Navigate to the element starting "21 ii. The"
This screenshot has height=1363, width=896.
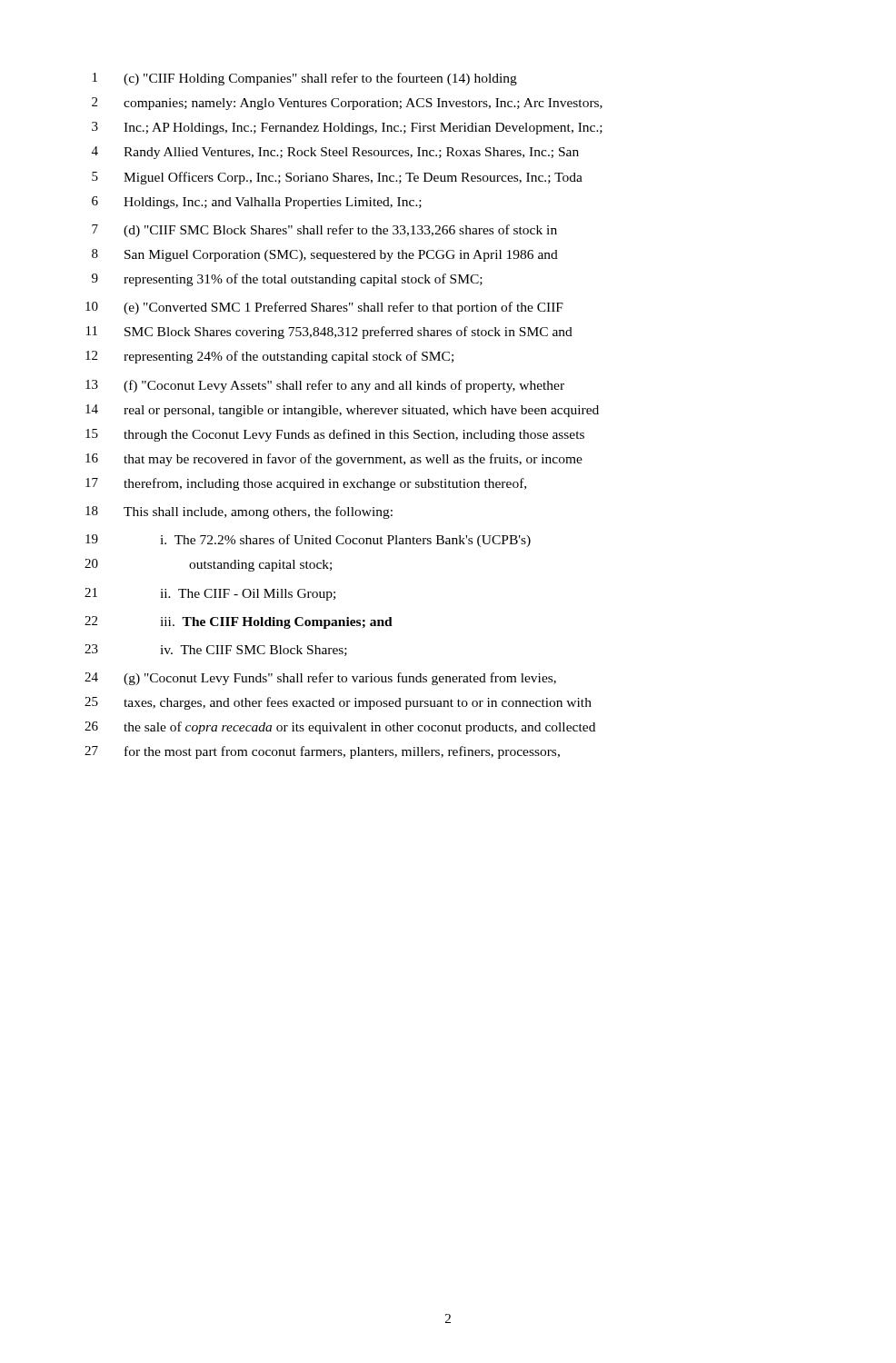pos(210,594)
